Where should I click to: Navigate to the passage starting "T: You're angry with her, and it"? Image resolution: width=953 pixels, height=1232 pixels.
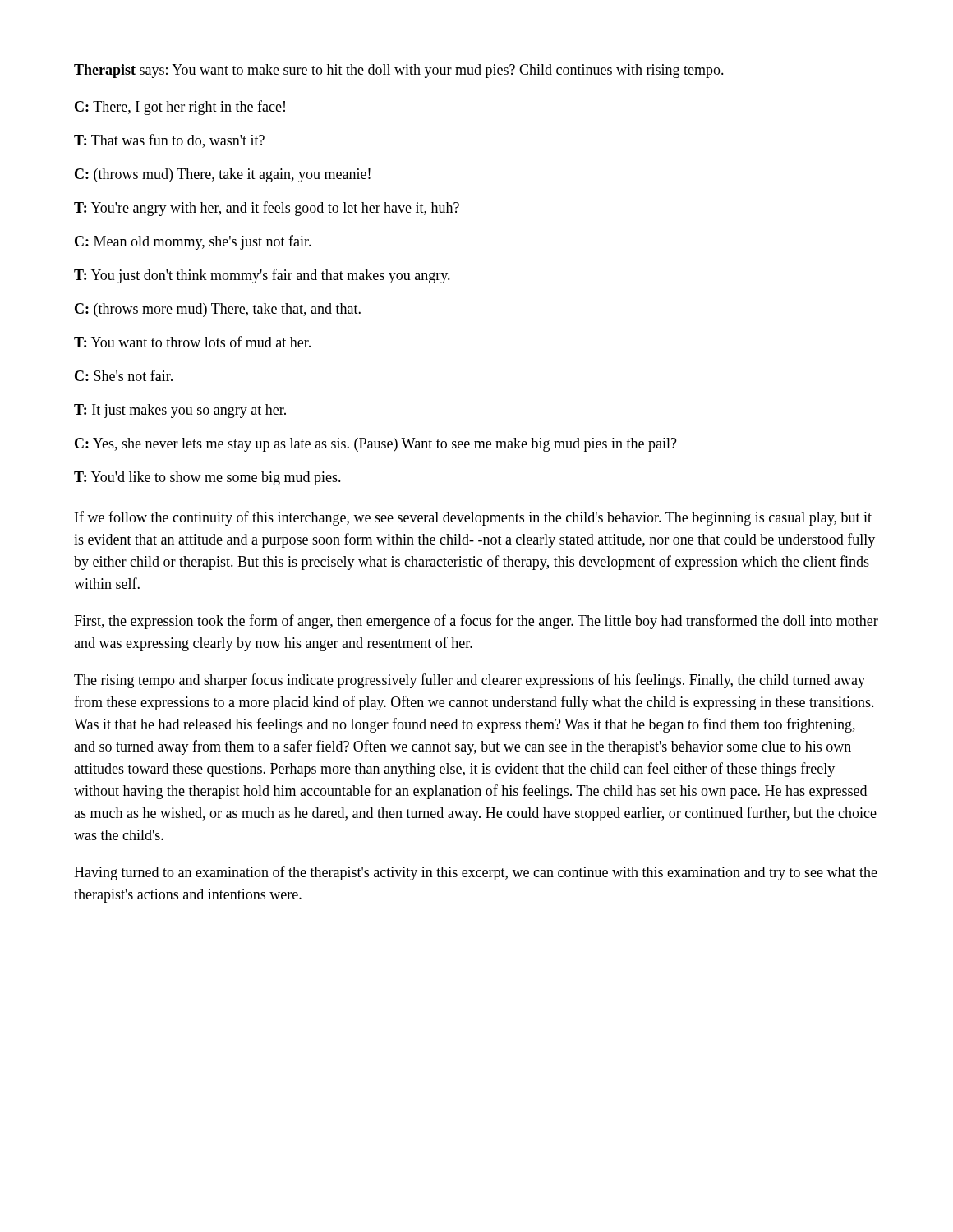(267, 208)
